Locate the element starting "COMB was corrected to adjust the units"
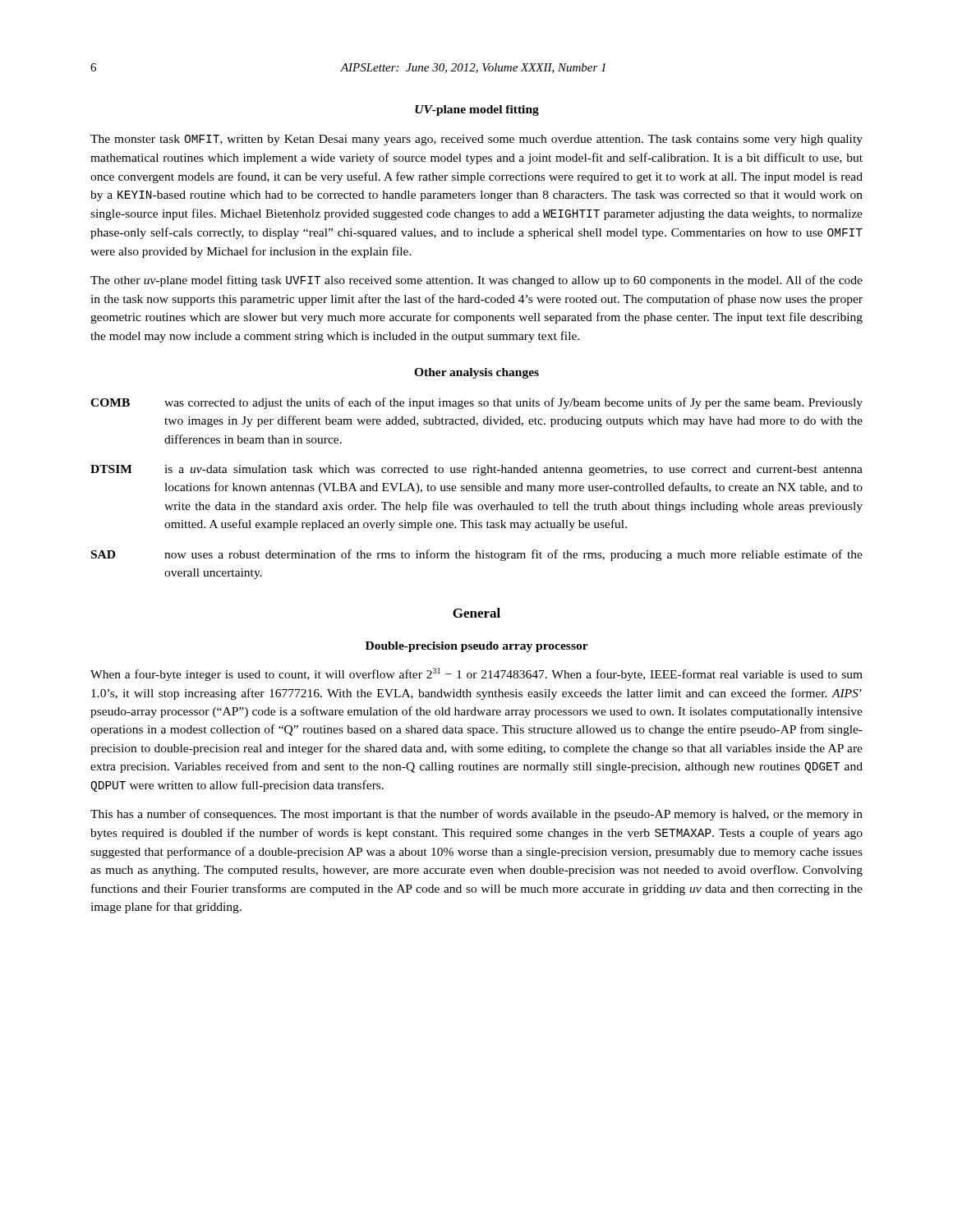The height and width of the screenshot is (1232, 953). pyautogui.click(x=476, y=421)
